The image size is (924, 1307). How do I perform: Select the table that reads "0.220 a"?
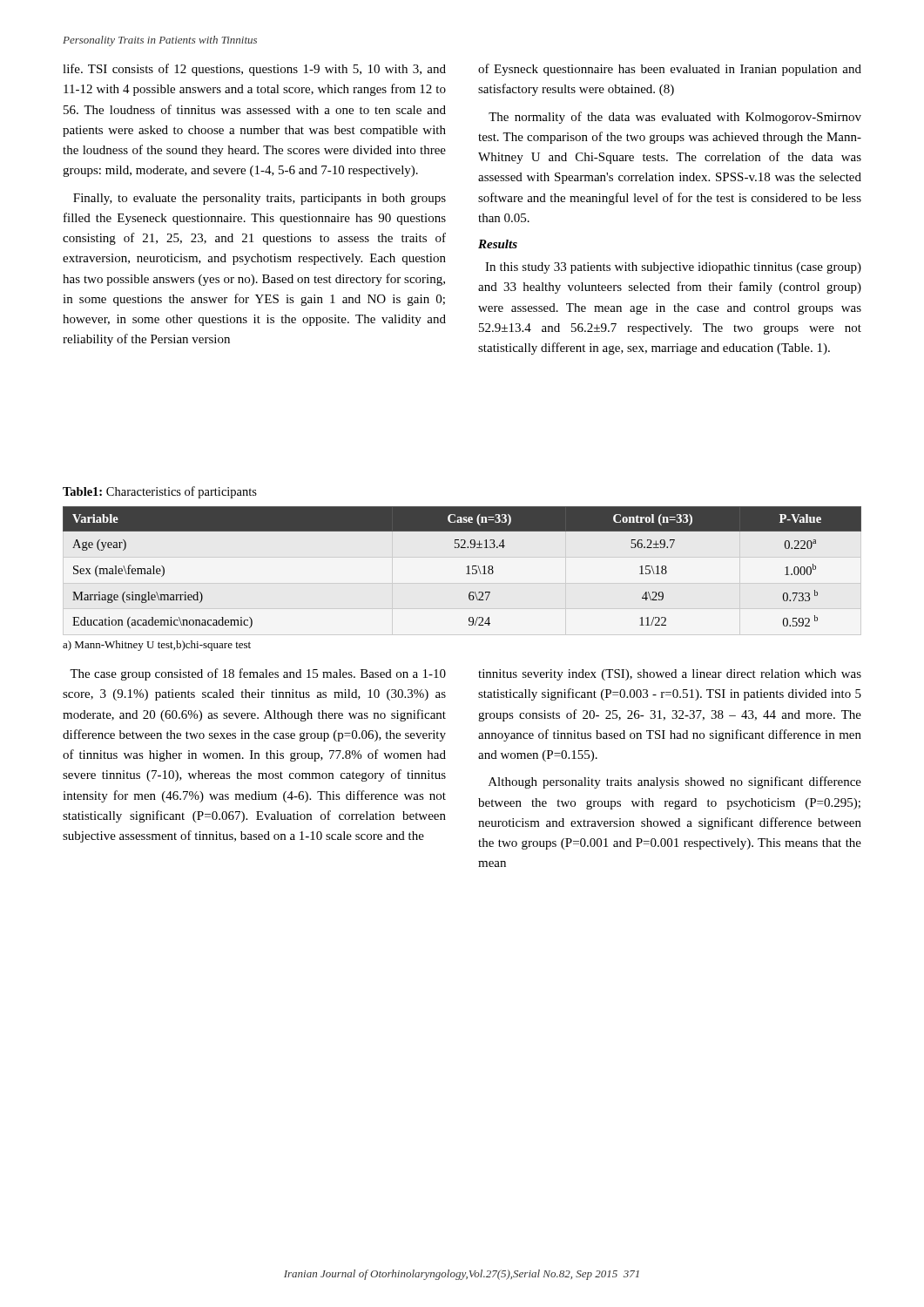point(462,571)
